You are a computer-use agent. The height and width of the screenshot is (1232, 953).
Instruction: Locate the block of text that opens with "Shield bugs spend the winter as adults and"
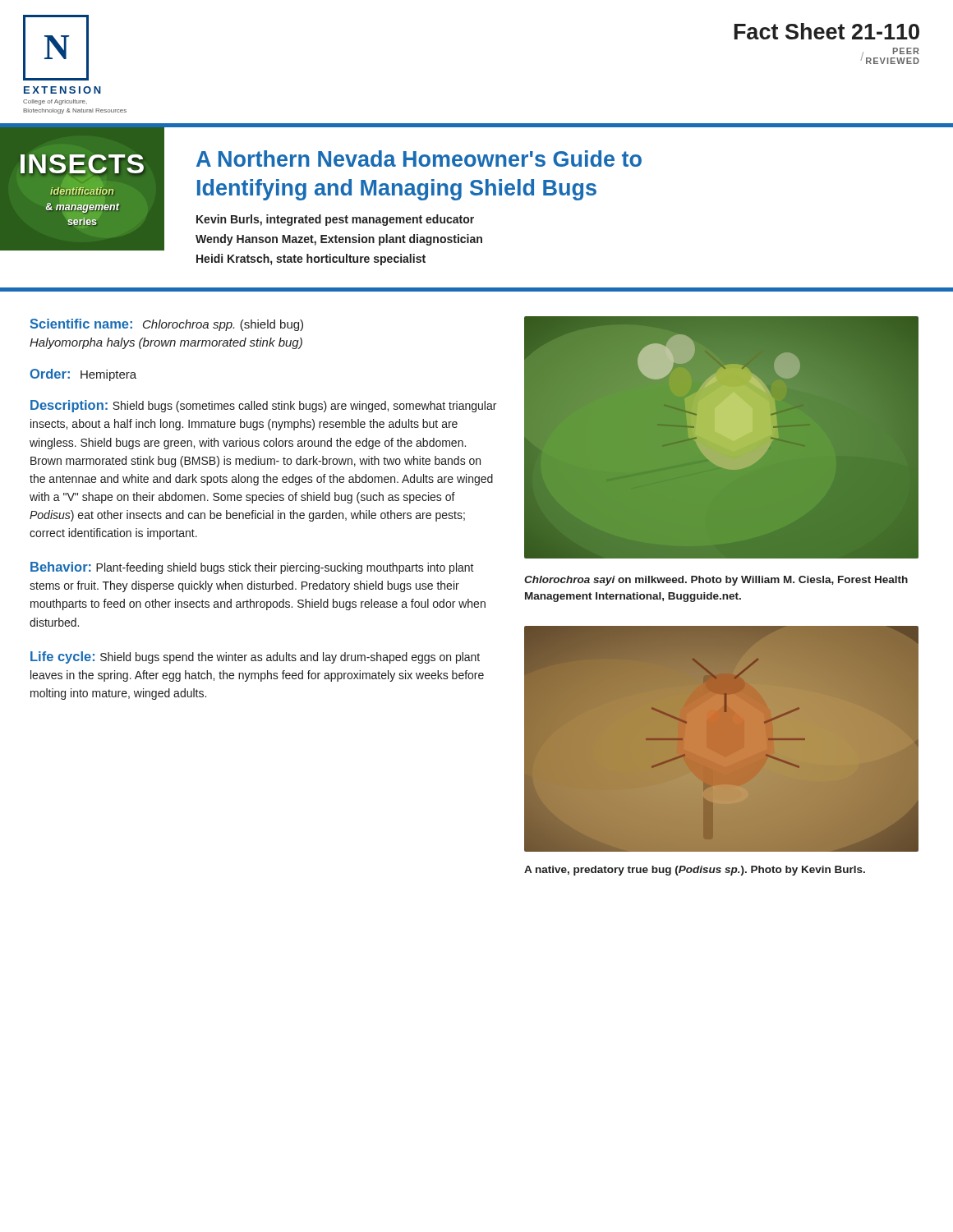257,675
